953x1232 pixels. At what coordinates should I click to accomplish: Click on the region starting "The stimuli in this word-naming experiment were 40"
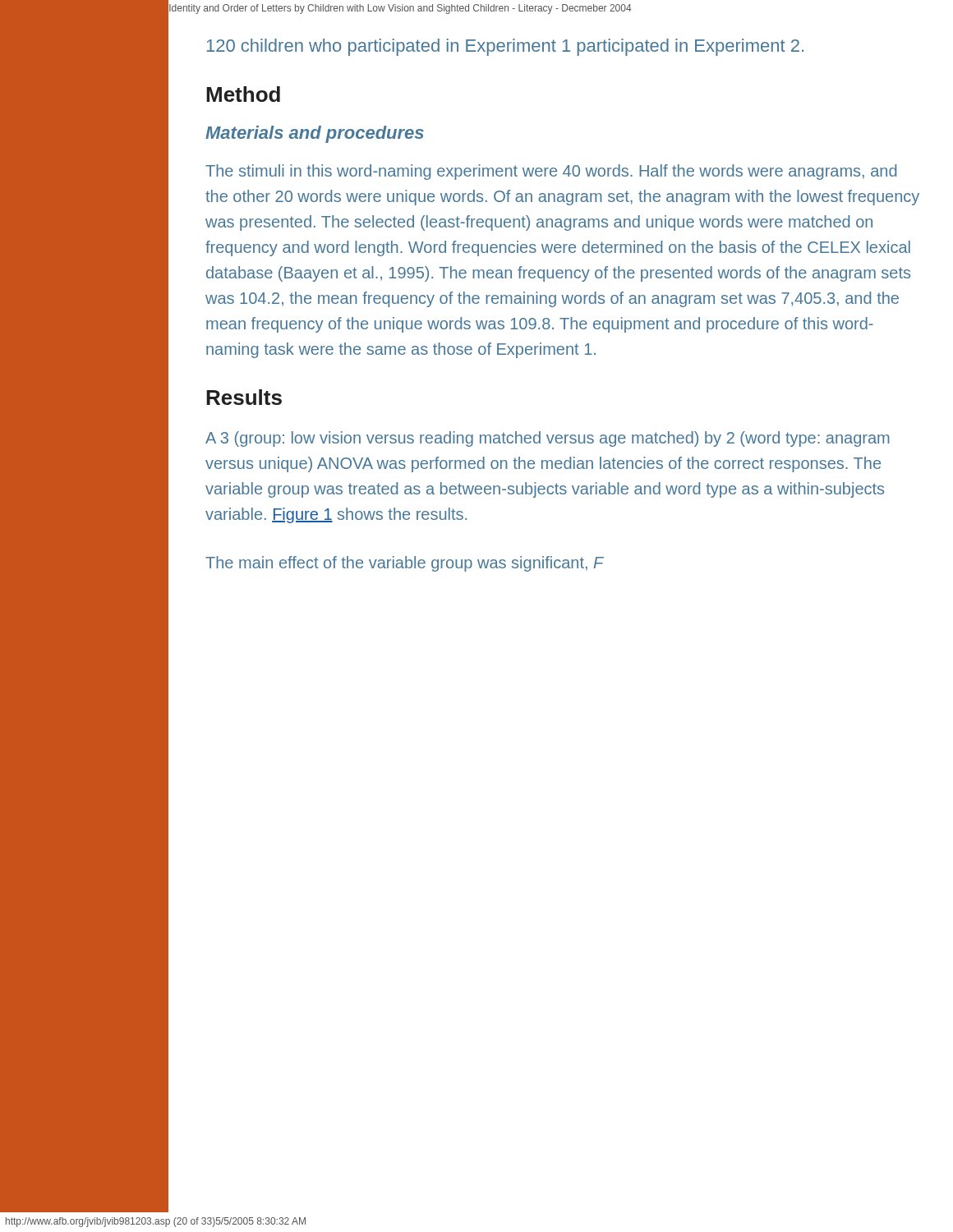tap(563, 260)
